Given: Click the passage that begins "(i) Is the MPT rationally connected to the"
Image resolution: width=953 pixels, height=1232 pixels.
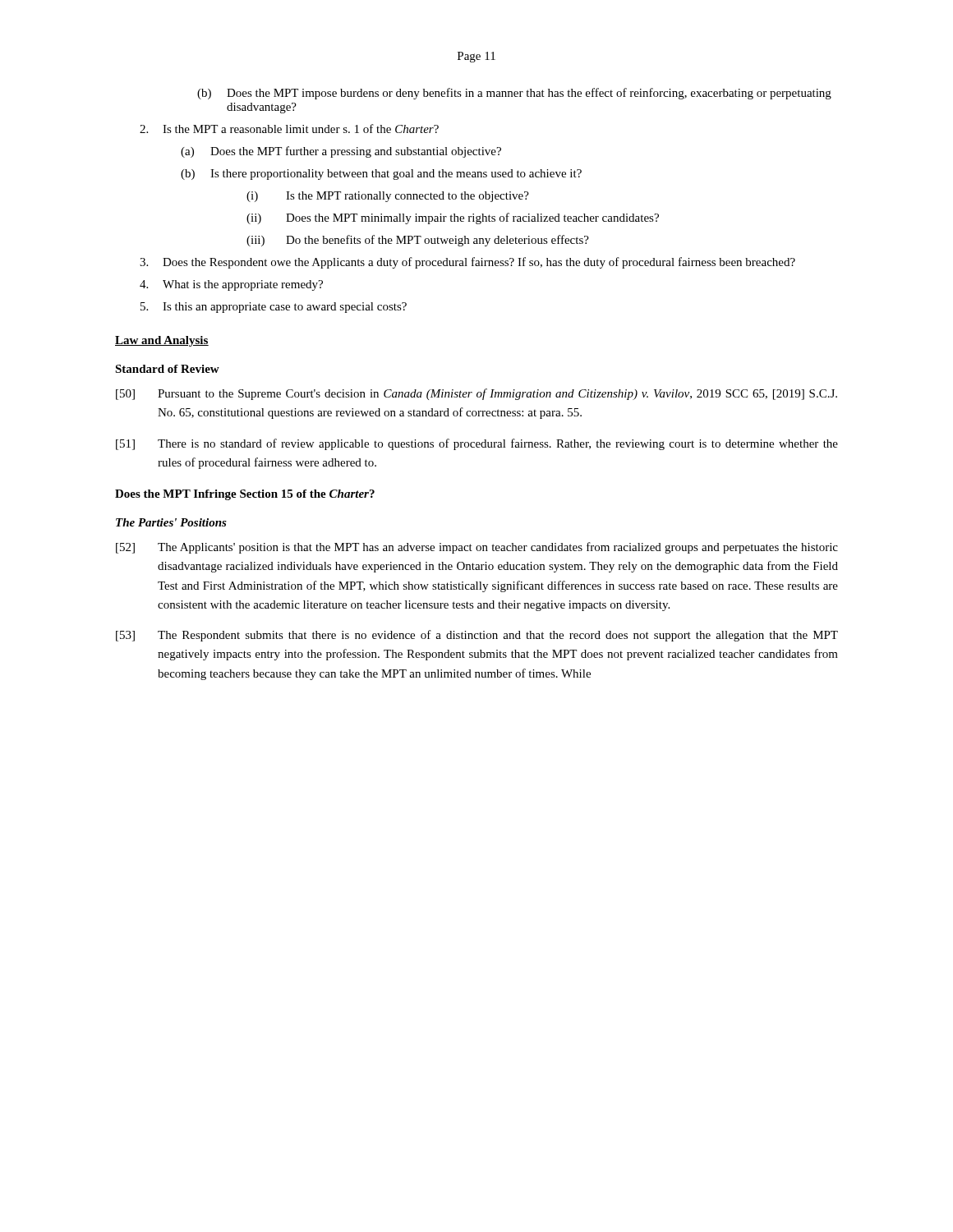Looking at the screenshot, I should (x=388, y=197).
